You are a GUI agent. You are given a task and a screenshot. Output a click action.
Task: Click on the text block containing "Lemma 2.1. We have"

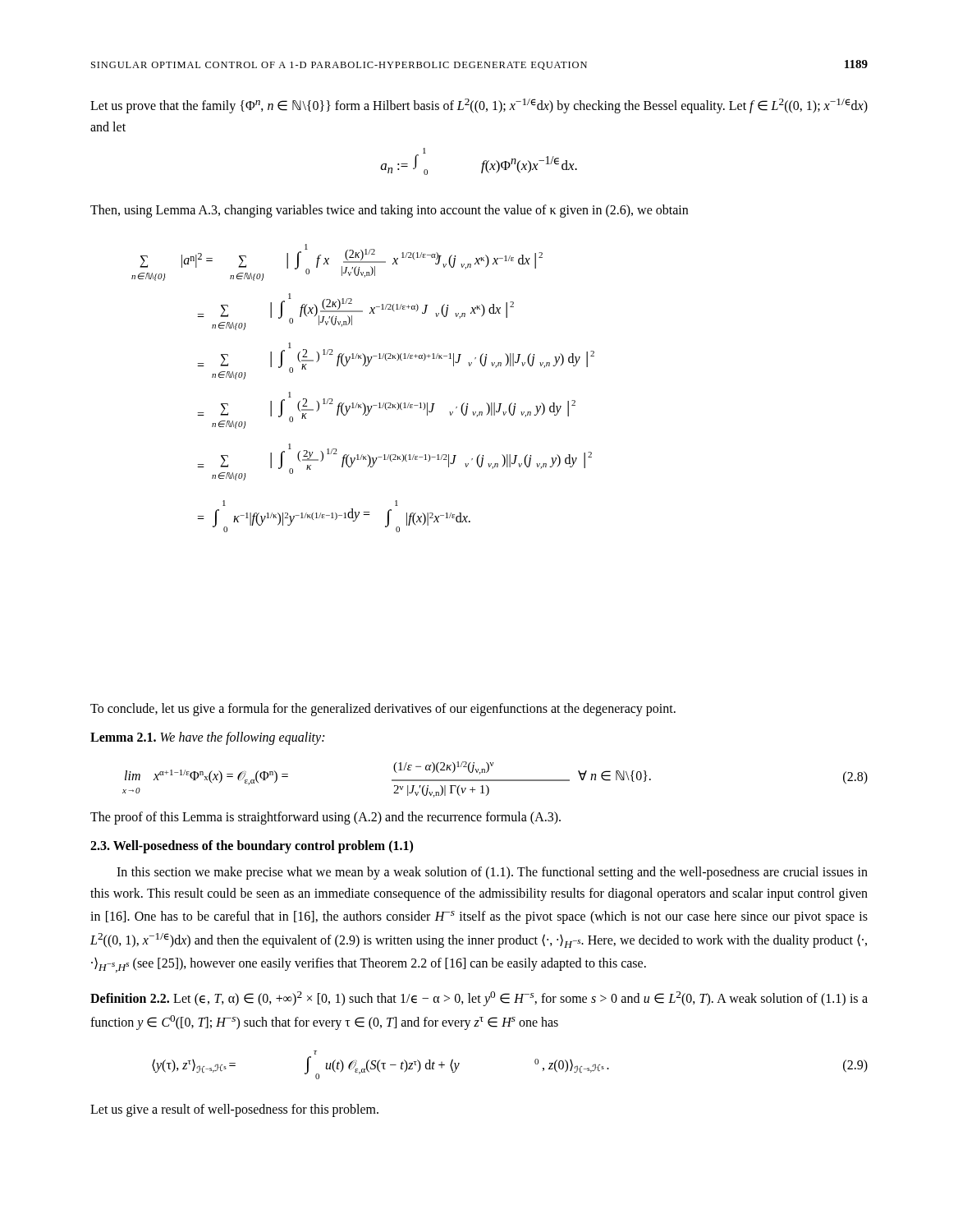click(x=208, y=737)
